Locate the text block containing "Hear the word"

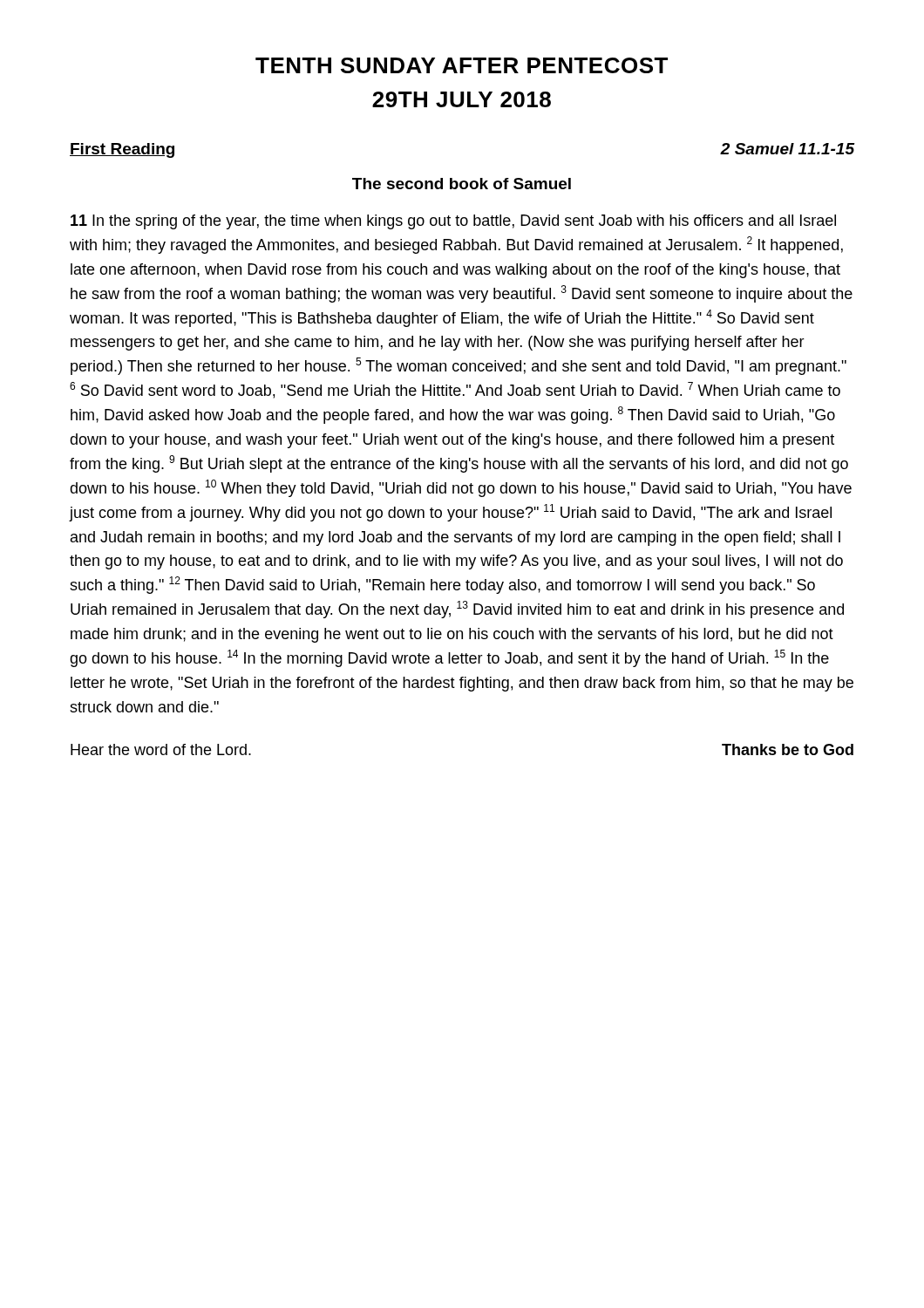pyautogui.click(x=161, y=749)
